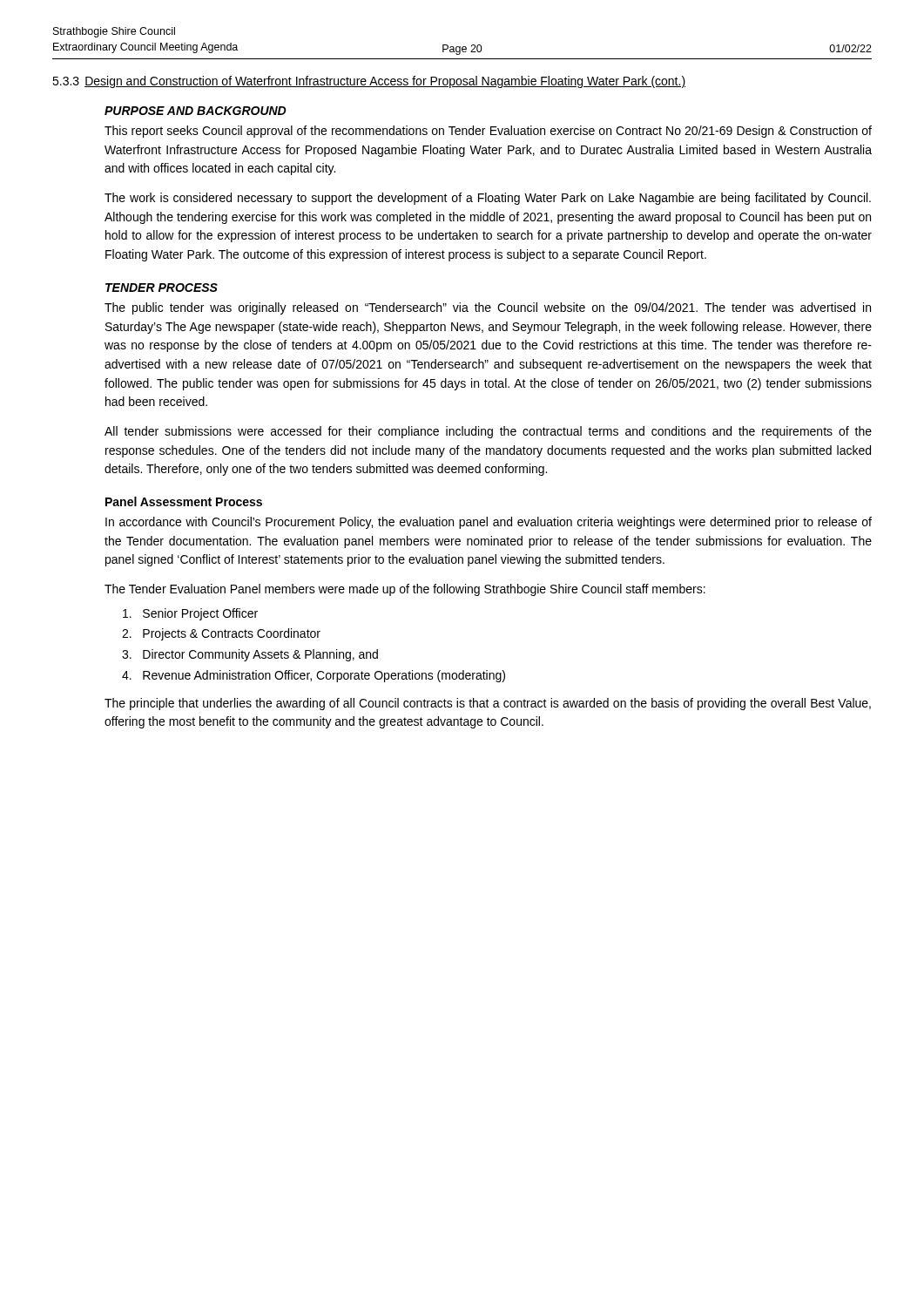The image size is (924, 1307).
Task: Select the section header containing "Panel Assessment Process"
Action: (x=184, y=502)
